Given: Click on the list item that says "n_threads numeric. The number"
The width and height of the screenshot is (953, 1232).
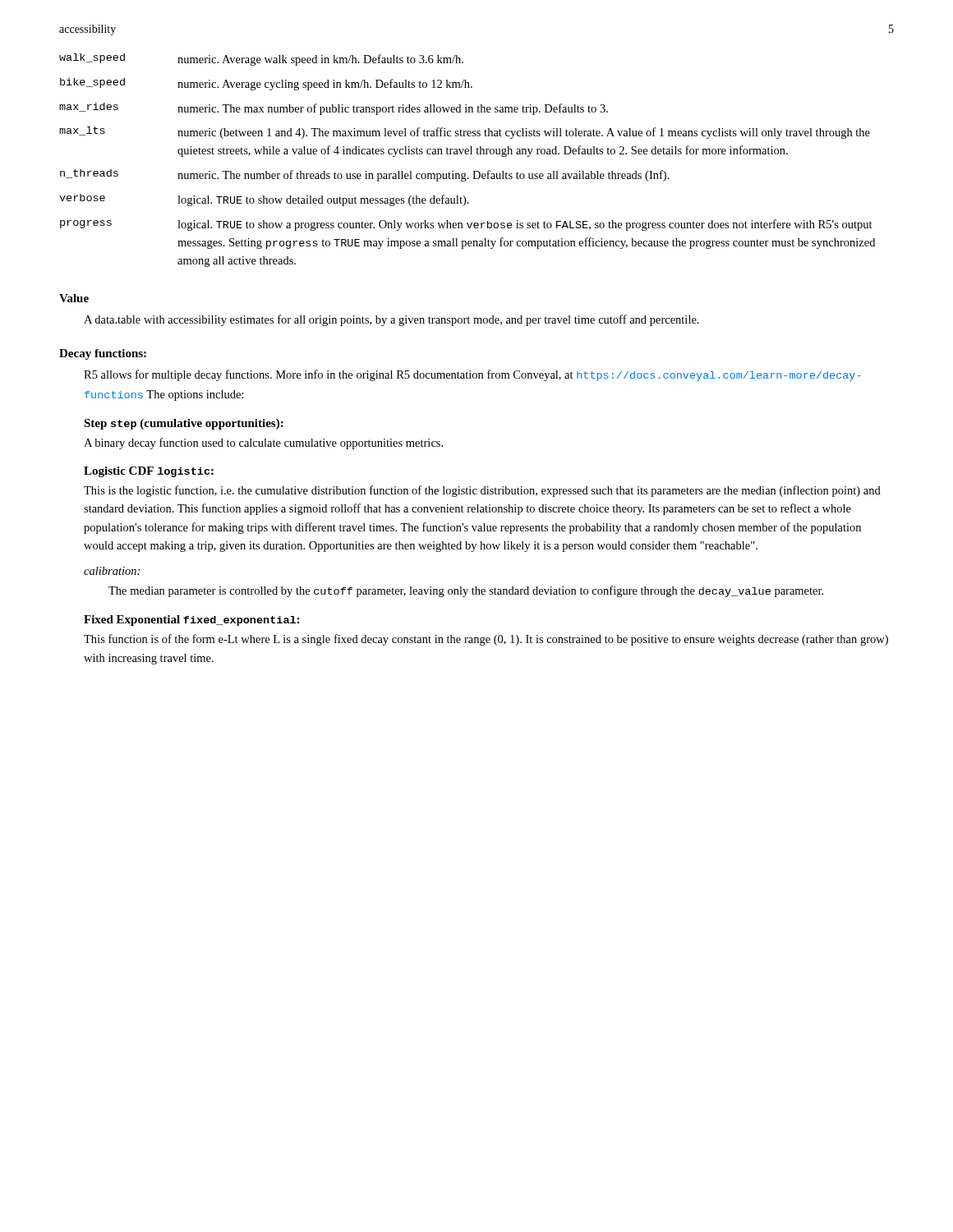Looking at the screenshot, I should [x=476, y=175].
